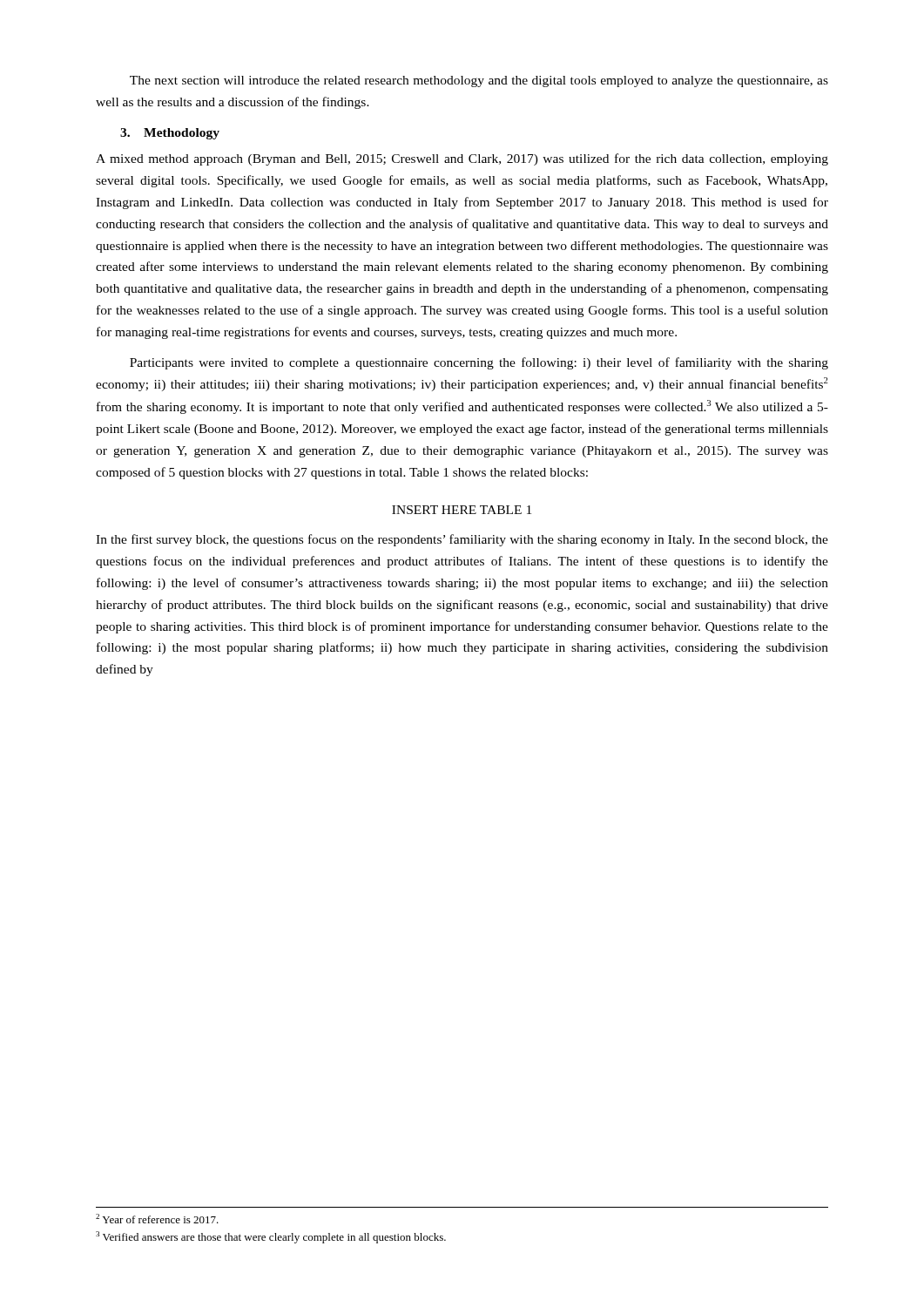Click the passage that begins "A mixed method"
This screenshot has width=924, height=1307.
(x=462, y=245)
